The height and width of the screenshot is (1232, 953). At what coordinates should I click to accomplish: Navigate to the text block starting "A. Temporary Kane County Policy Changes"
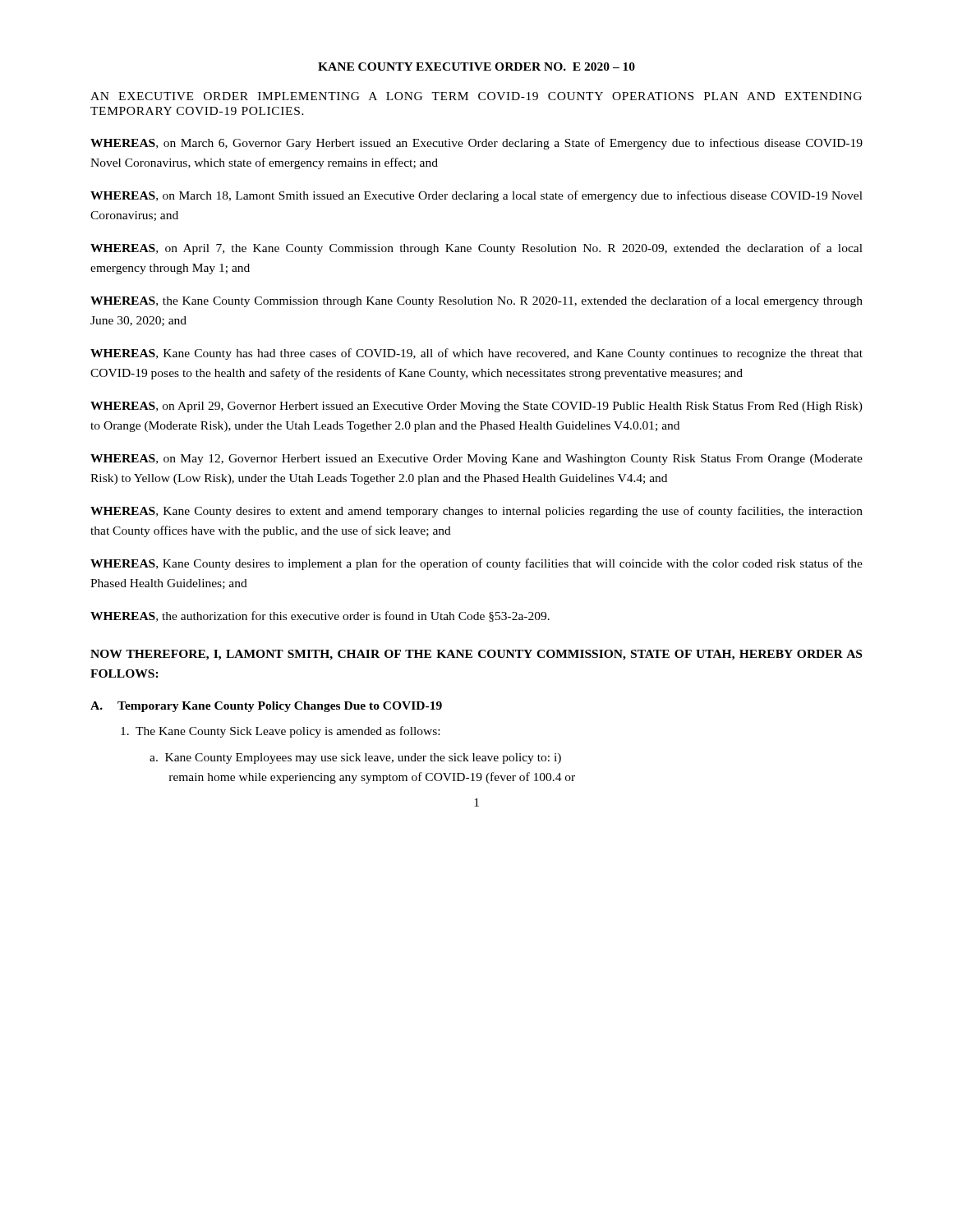(266, 706)
